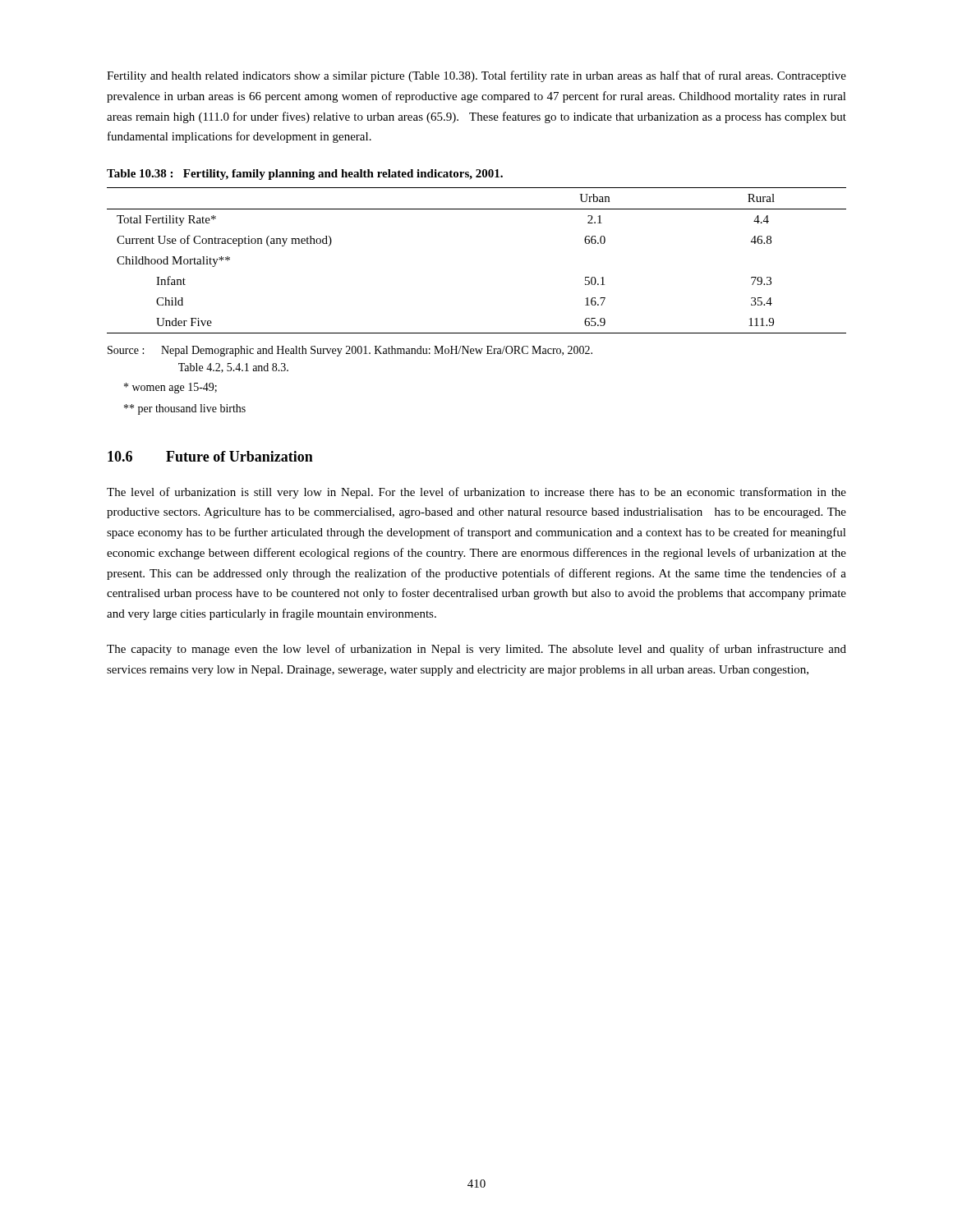This screenshot has width=953, height=1232.
Task: Find the block on this page that starts "Fertility and health related indicators show a similar"
Action: point(476,106)
